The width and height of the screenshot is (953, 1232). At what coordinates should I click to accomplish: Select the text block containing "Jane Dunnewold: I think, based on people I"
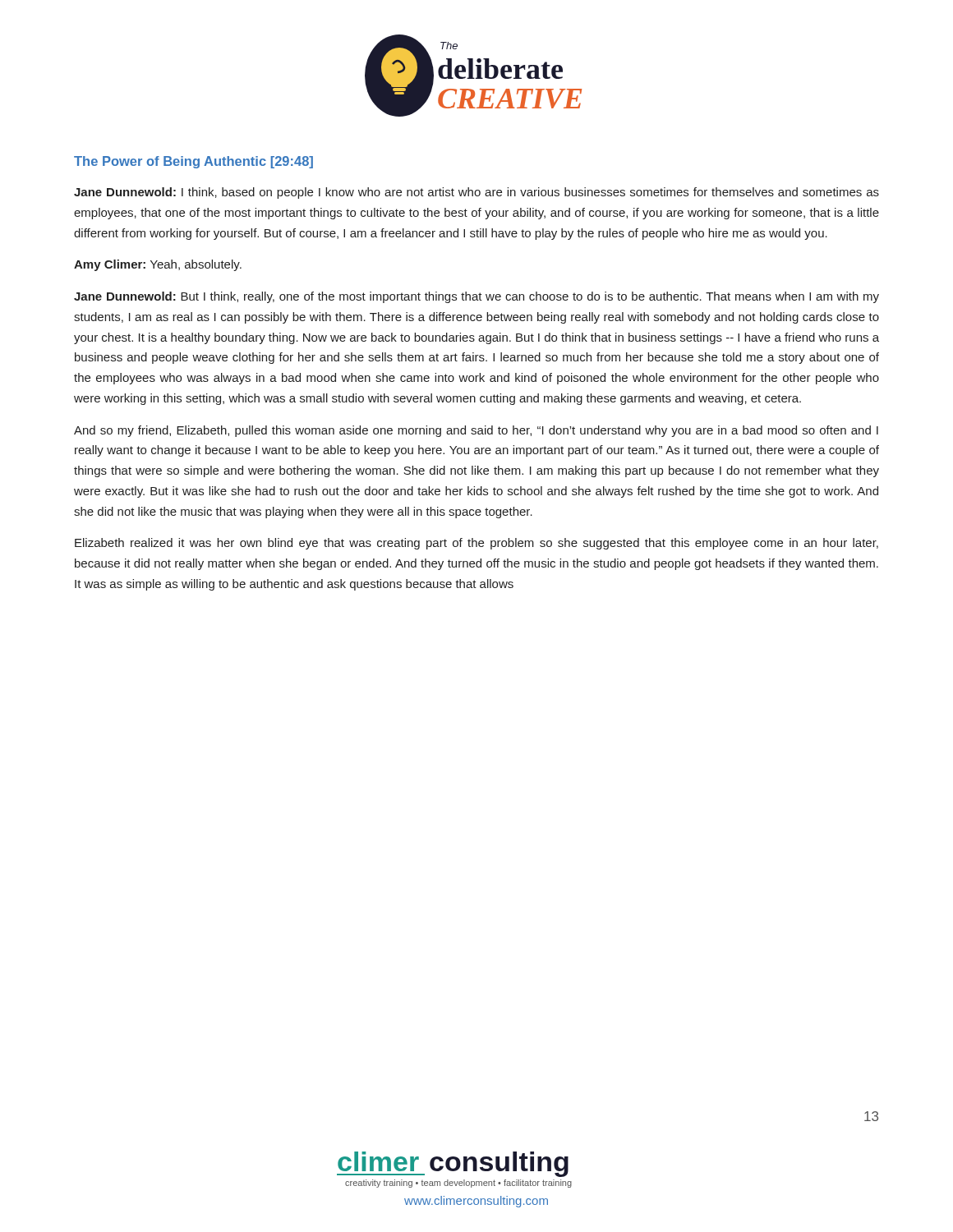click(x=476, y=212)
